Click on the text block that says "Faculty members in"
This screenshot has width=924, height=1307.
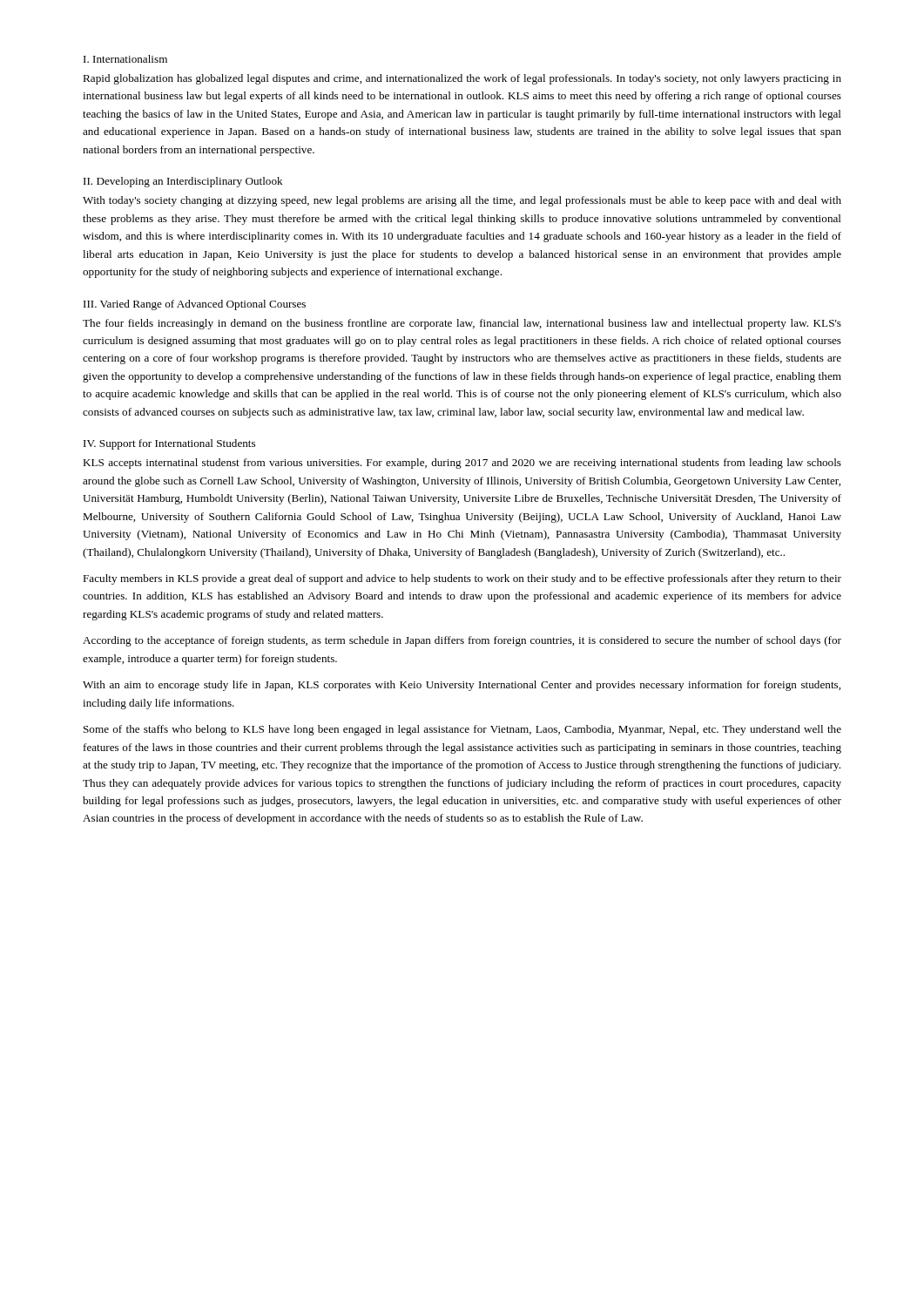pos(462,596)
